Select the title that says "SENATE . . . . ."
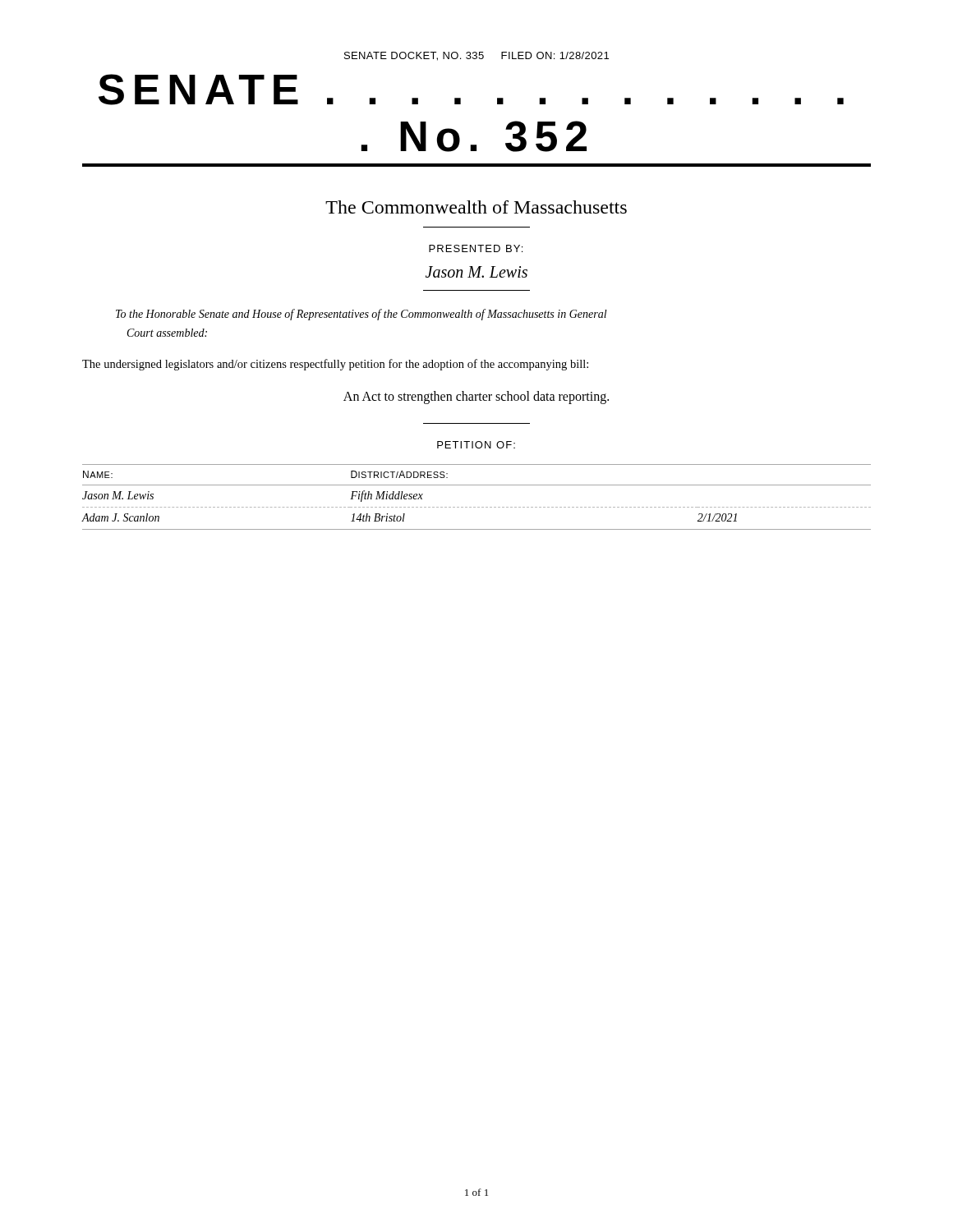953x1232 pixels. click(476, 113)
